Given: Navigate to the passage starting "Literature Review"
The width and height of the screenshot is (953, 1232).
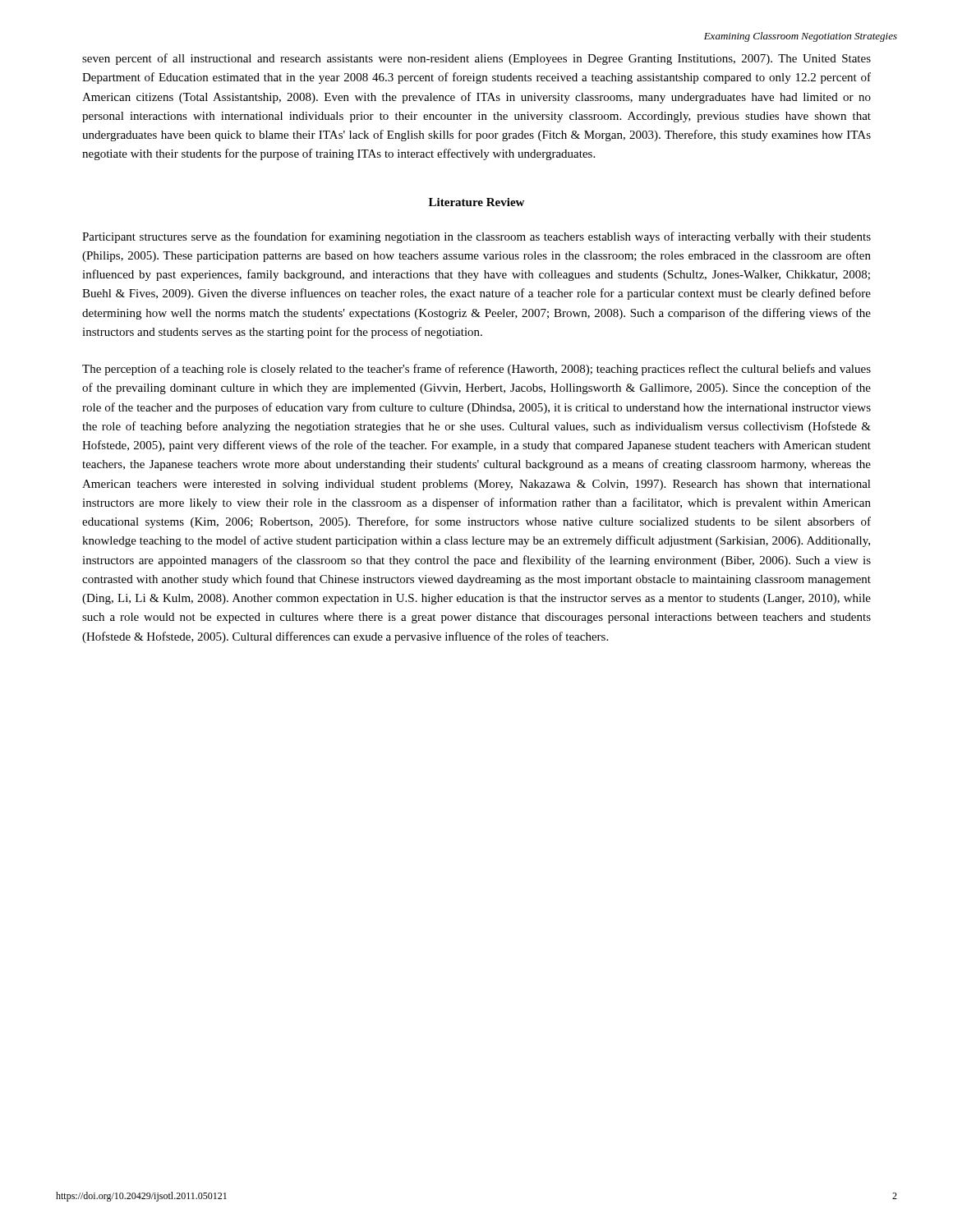Looking at the screenshot, I should (x=476, y=202).
